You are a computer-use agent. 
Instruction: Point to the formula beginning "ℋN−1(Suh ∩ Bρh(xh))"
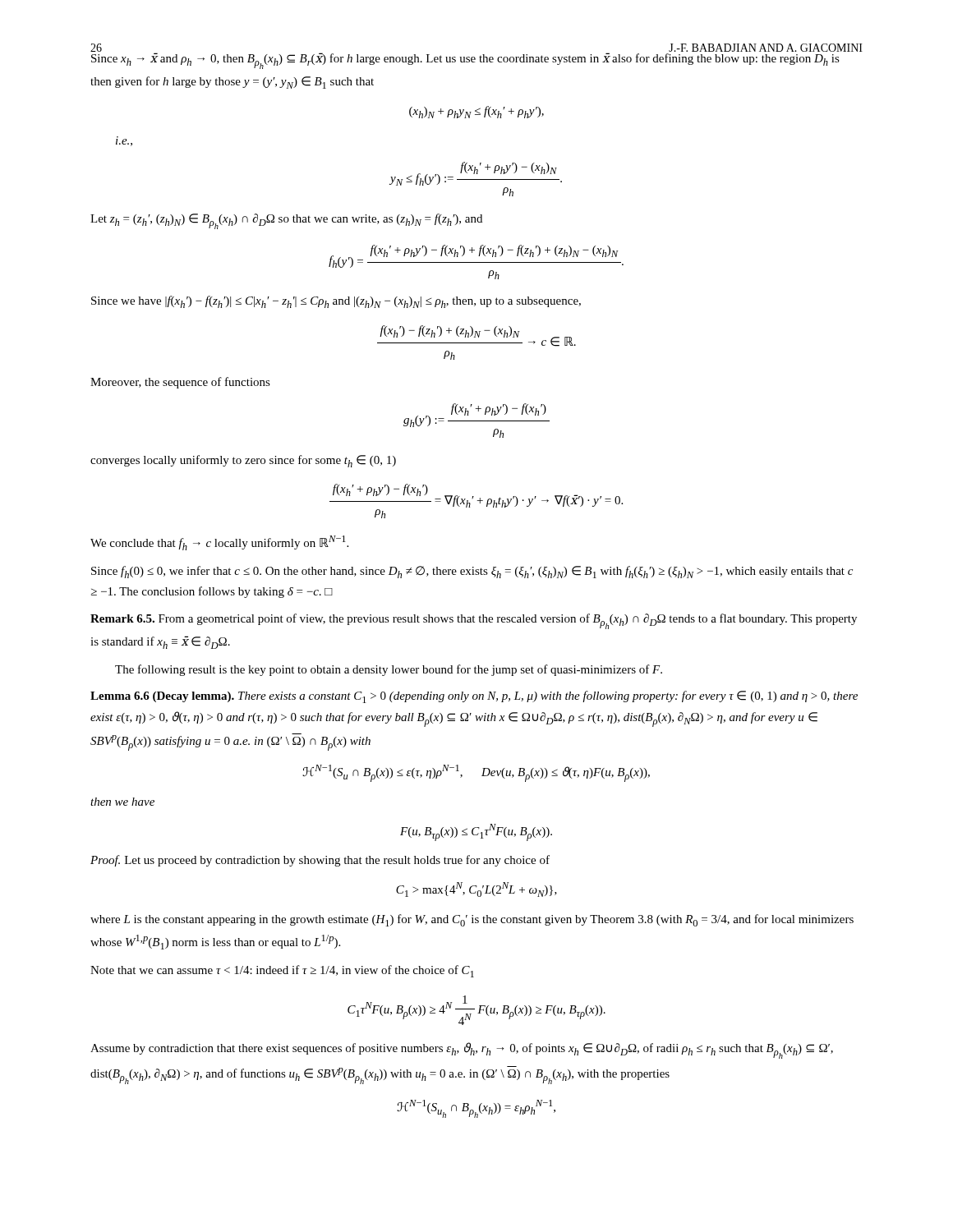(476, 1109)
